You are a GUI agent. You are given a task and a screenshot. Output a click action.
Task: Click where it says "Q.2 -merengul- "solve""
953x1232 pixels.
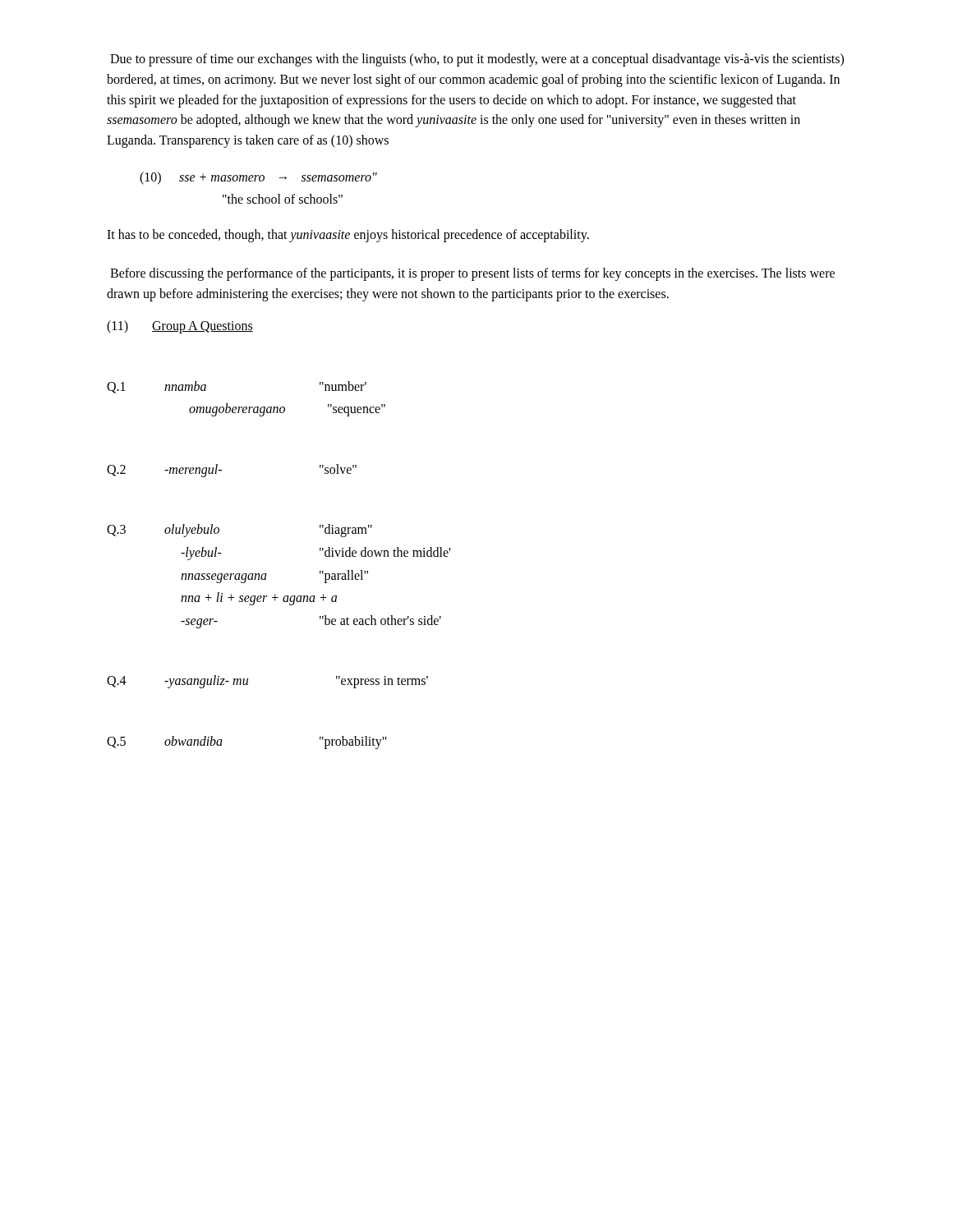tap(232, 469)
